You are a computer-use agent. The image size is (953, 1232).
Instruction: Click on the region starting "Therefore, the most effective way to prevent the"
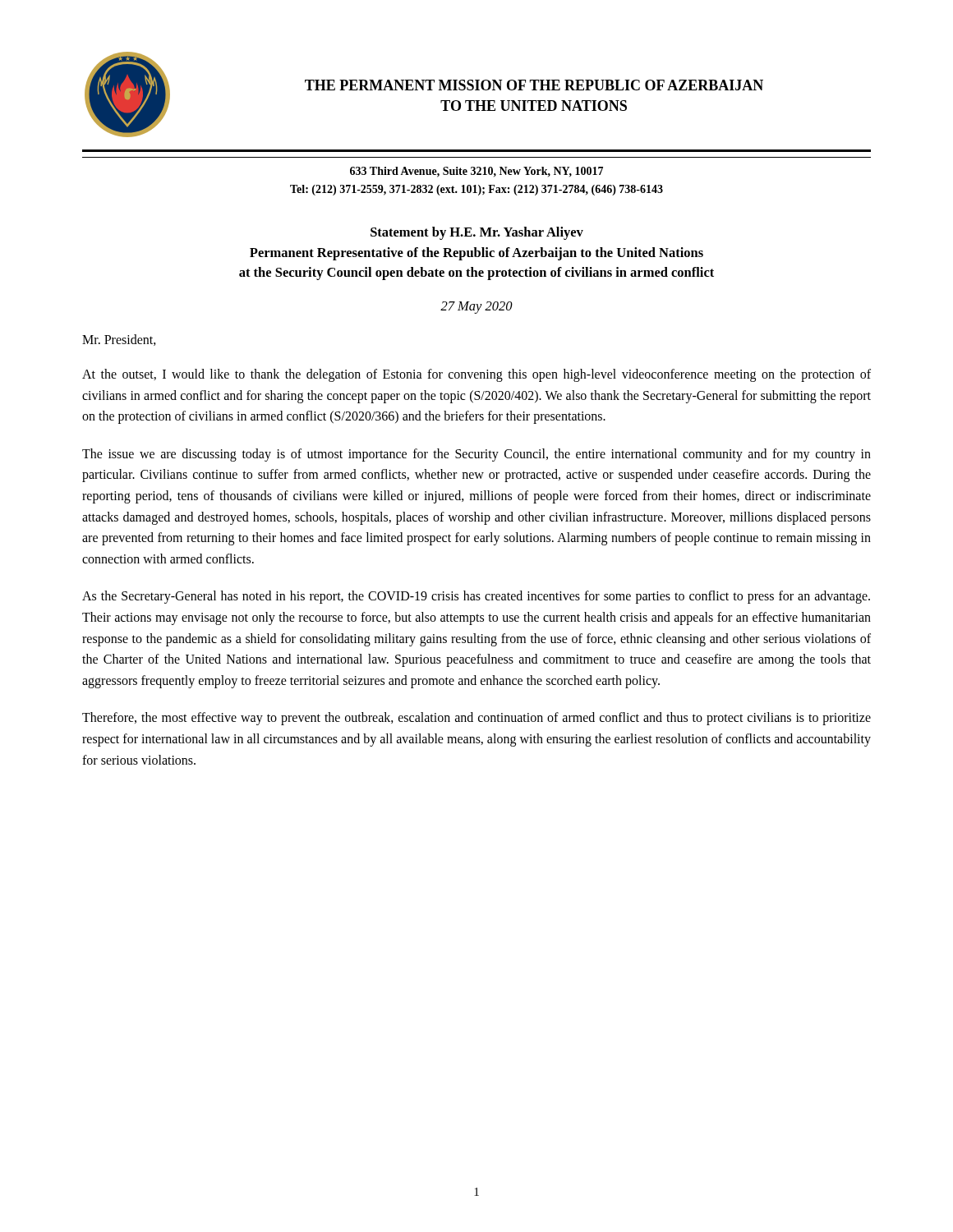[476, 739]
